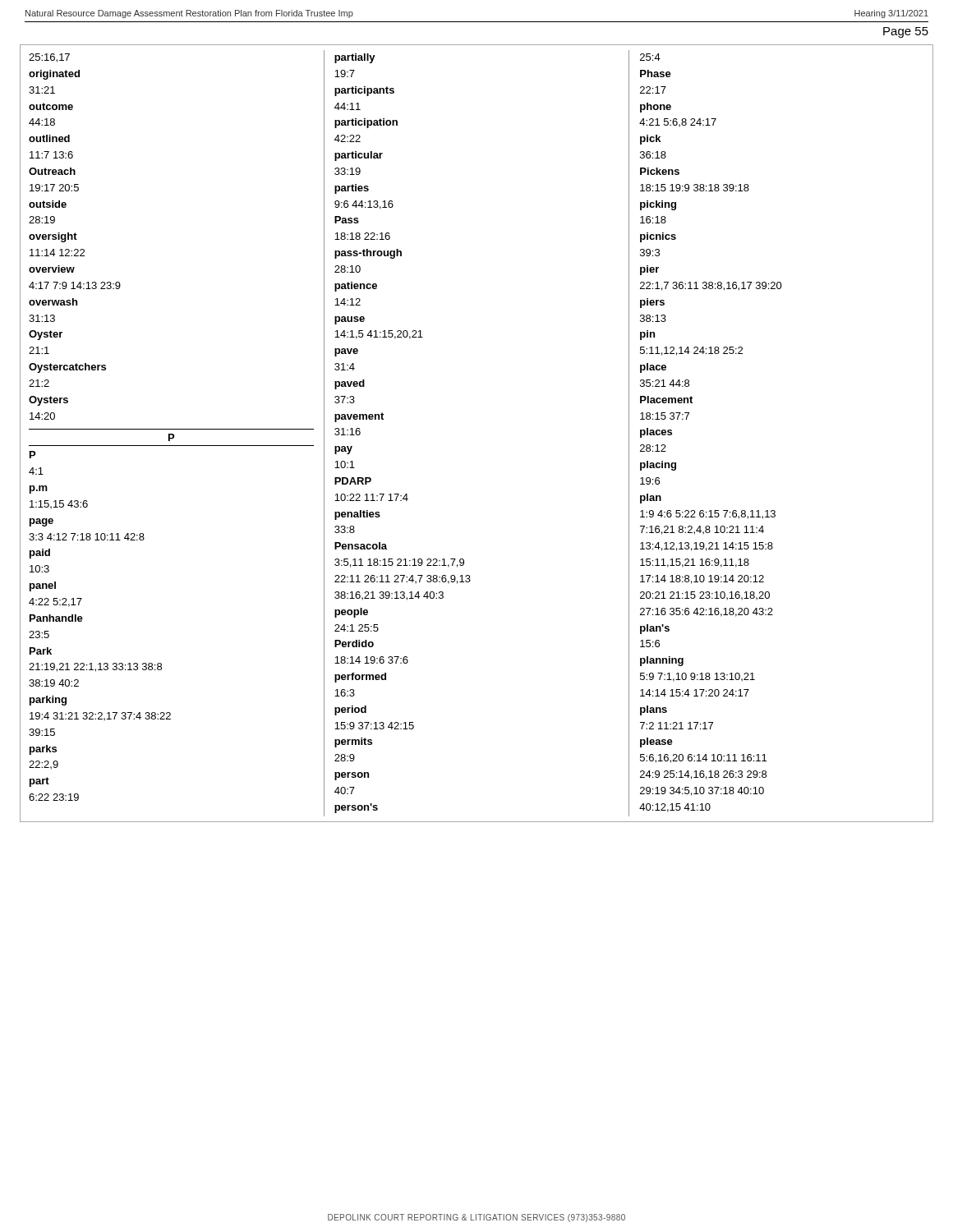Click where it says "3:5,11 18:15 21:19 22:1,7,9"
This screenshot has height=1232, width=953.
click(399, 562)
